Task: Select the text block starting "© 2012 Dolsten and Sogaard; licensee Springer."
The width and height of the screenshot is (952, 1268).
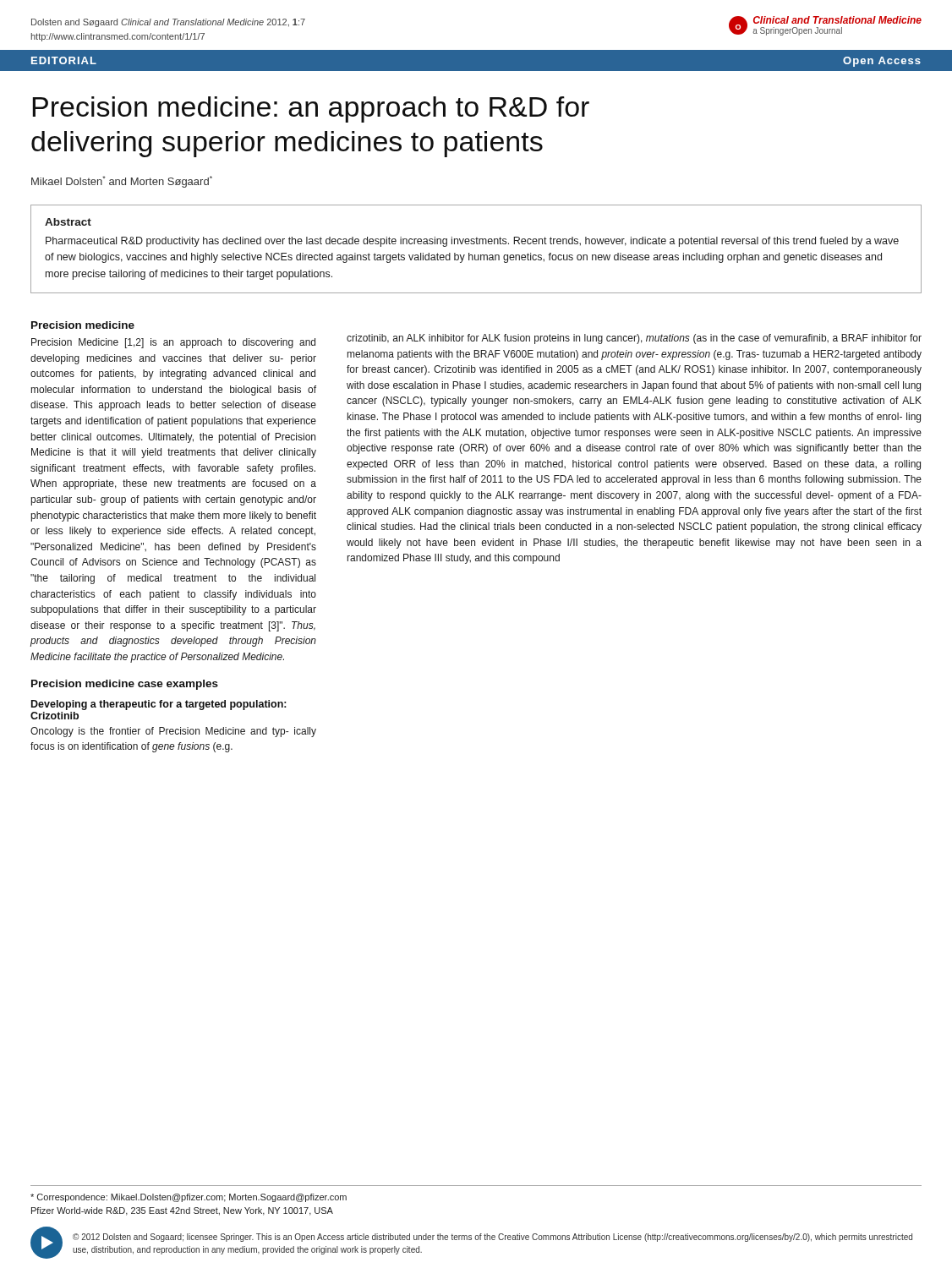Action: pyautogui.click(x=493, y=1243)
